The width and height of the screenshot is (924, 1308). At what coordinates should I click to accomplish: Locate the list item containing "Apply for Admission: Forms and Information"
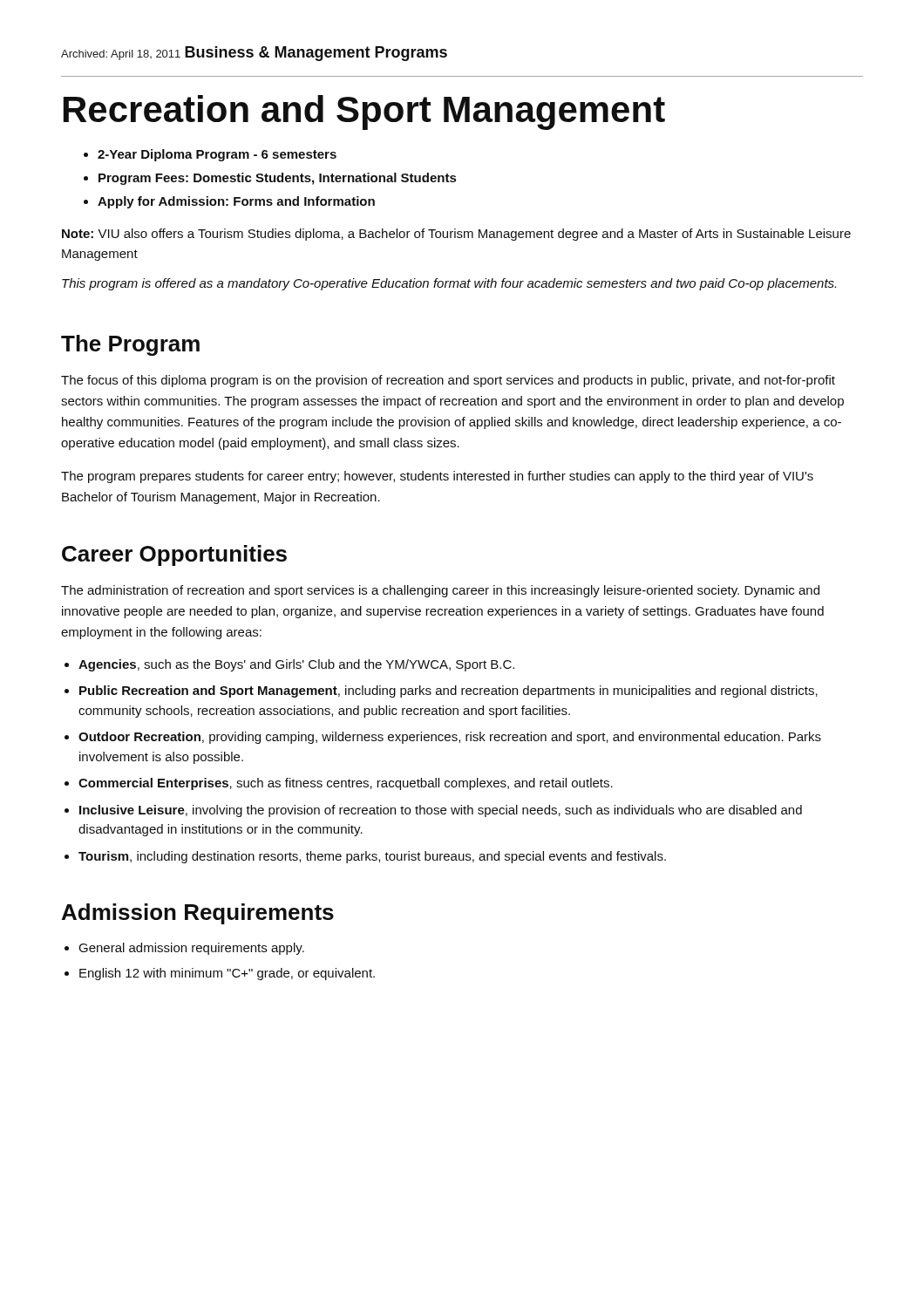point(229,202)
